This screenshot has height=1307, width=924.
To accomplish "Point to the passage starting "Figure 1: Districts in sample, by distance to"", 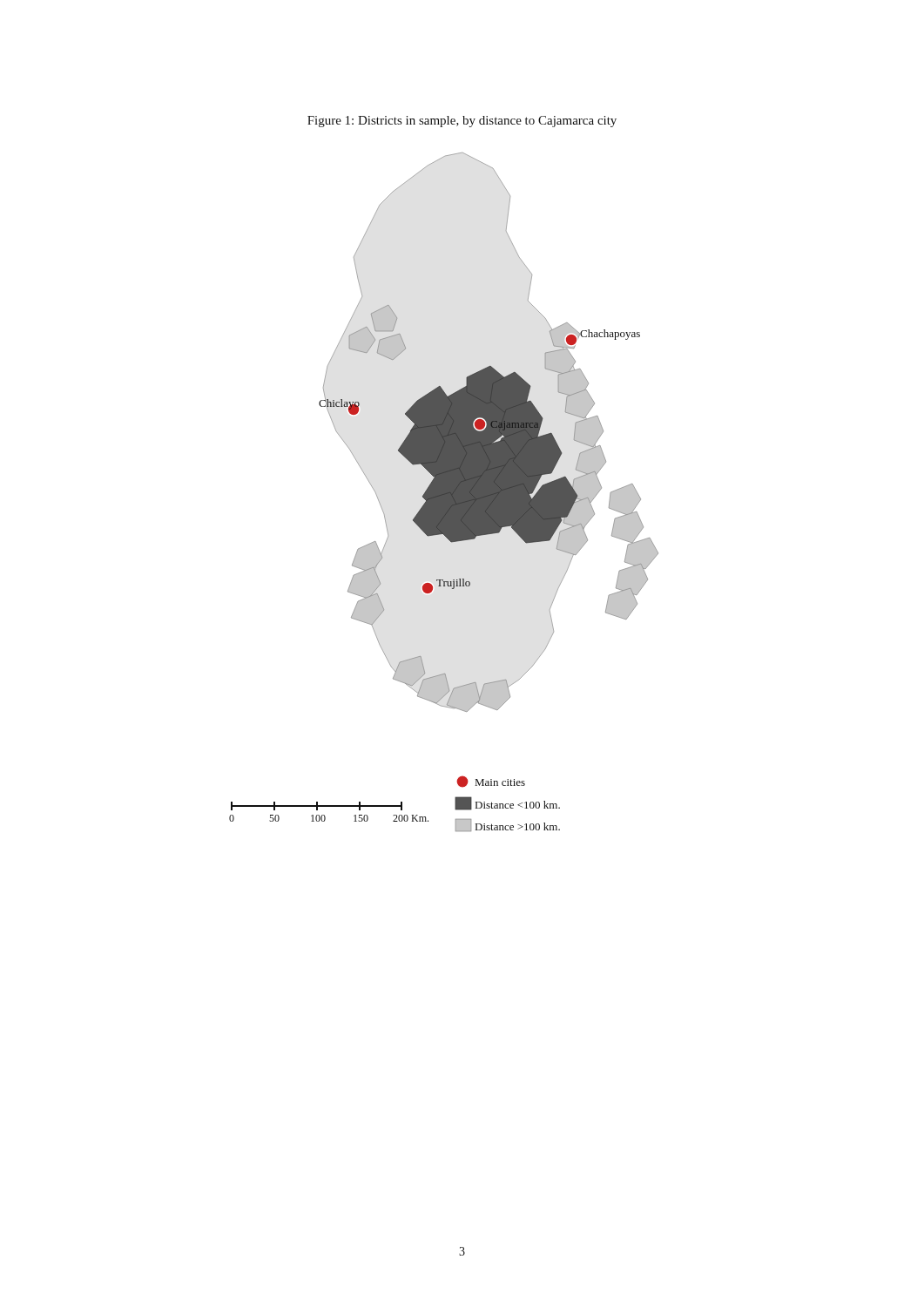I will pyautogui.click(x=462, y=120).
